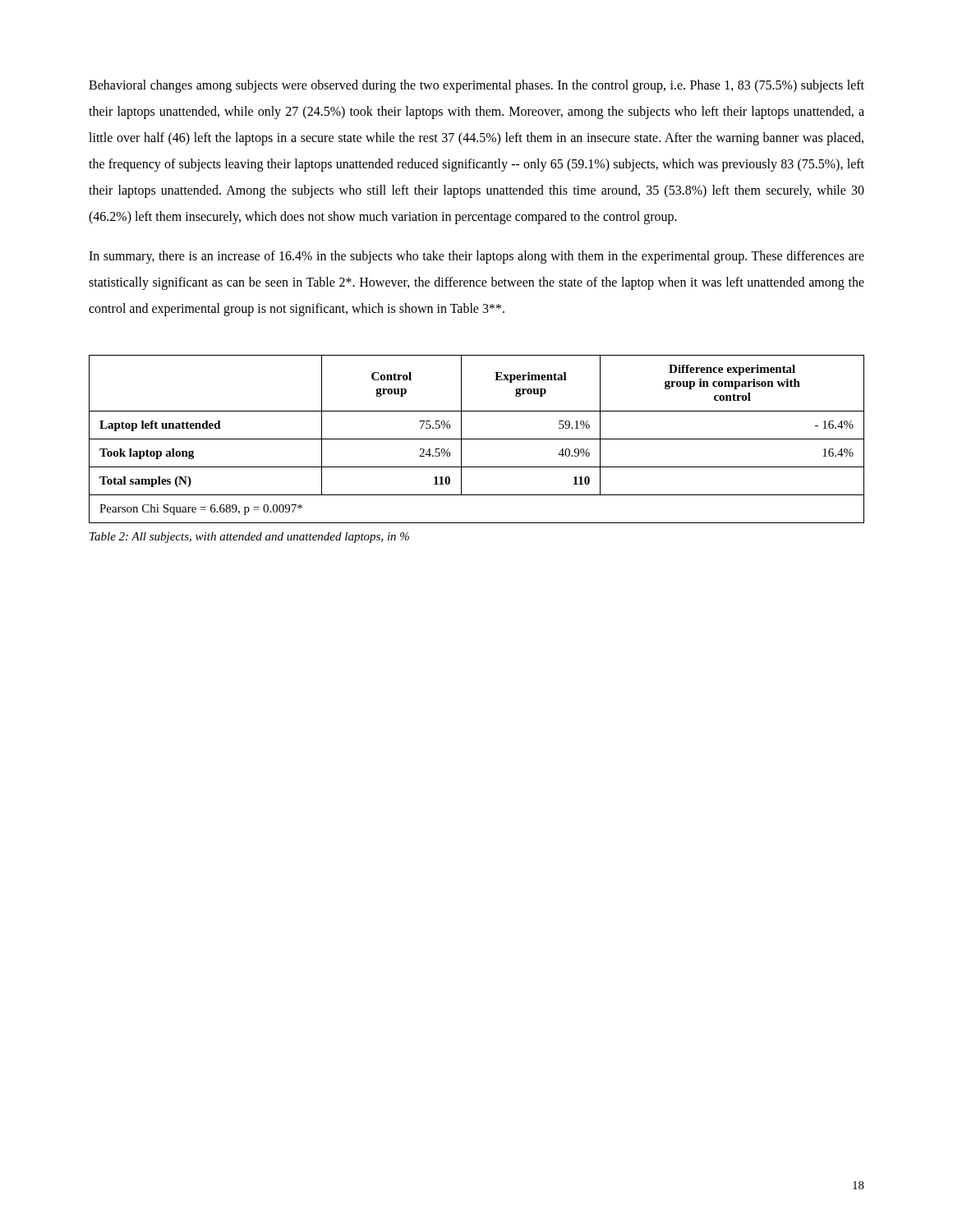Click on the region starting "In summary, there"

point(476,282)
